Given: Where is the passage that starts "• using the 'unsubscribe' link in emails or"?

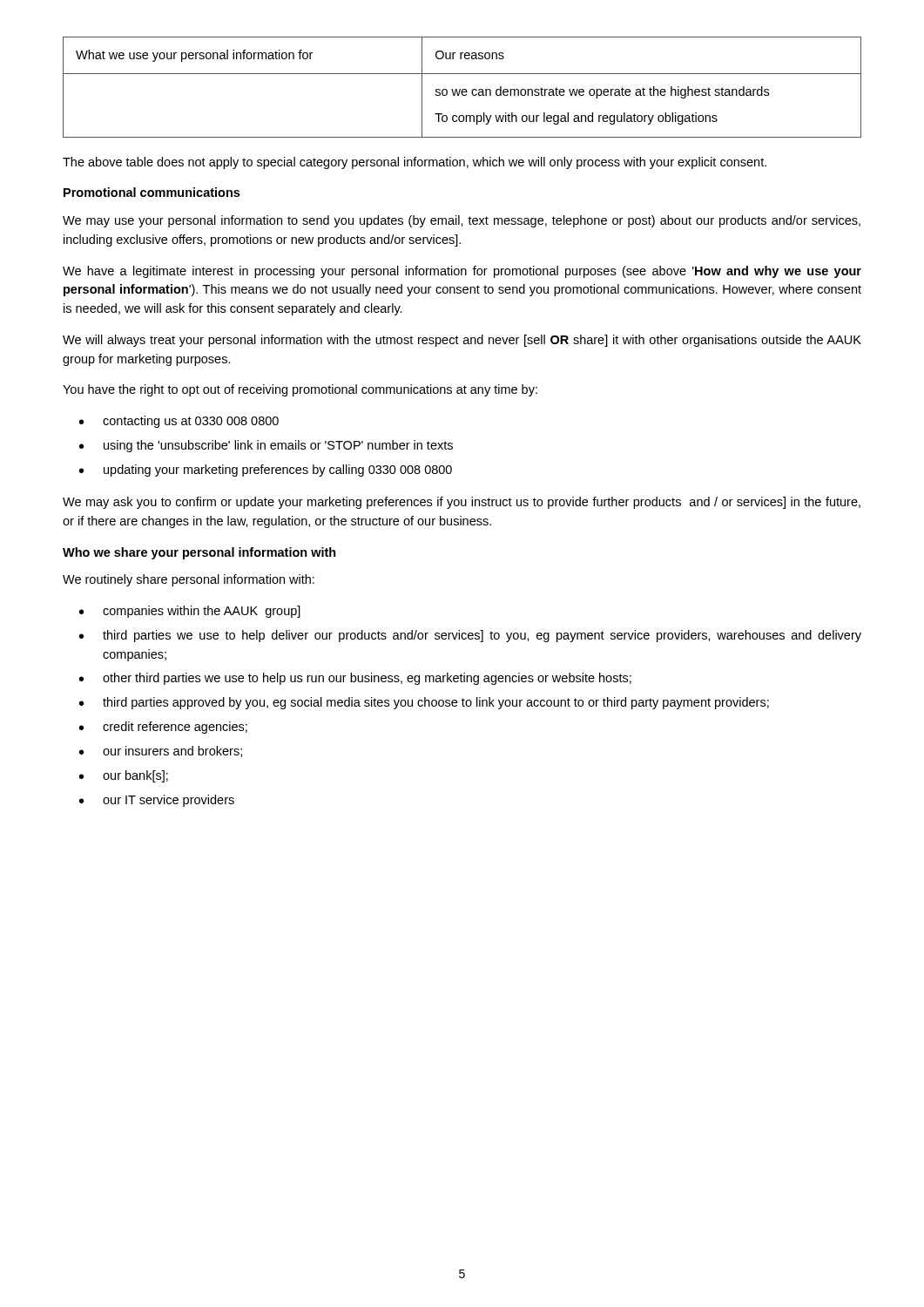Looking at the screenshot, I should [266, 446].
